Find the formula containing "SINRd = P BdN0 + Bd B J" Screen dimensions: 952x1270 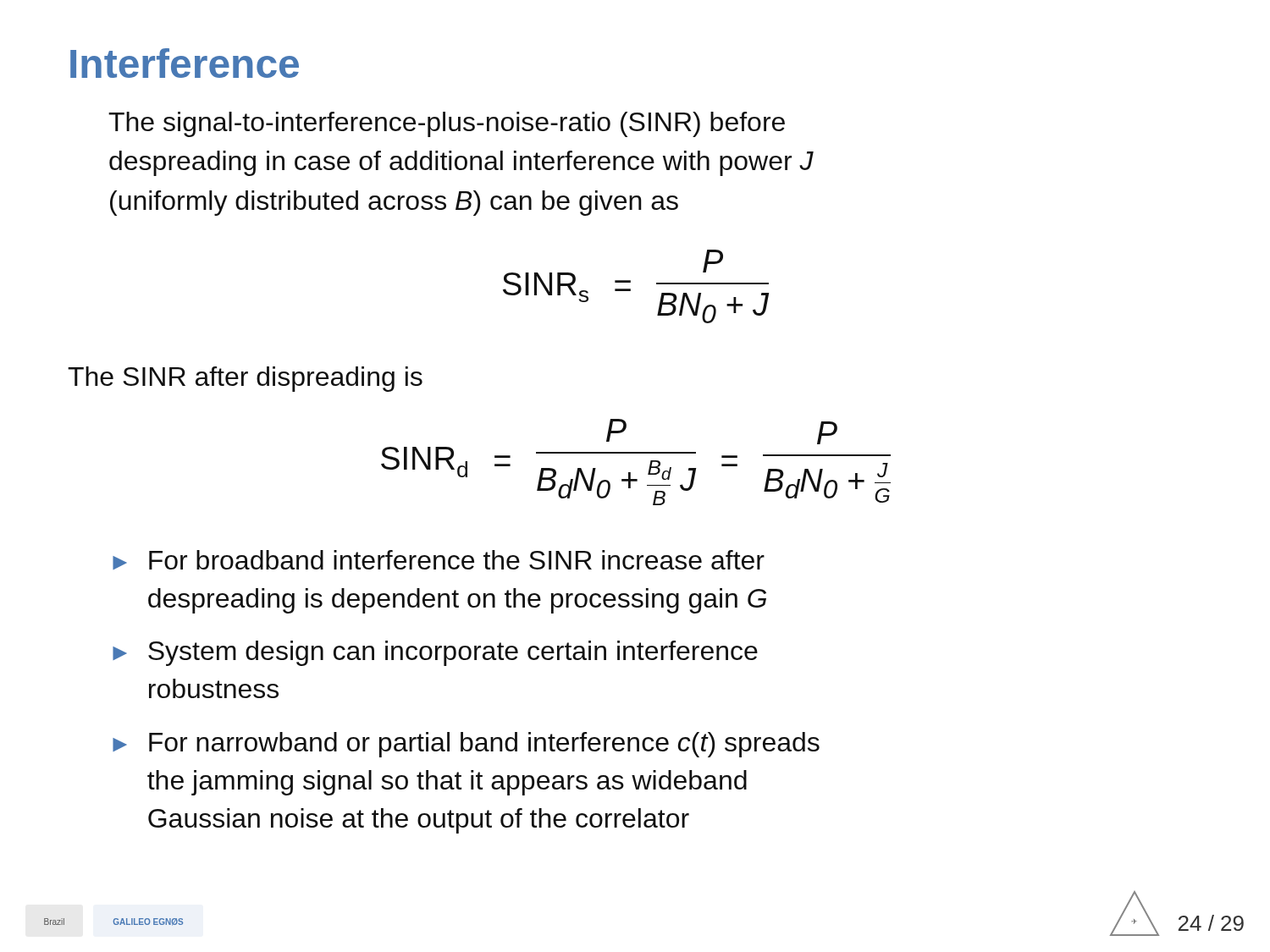tap(635, 461)
